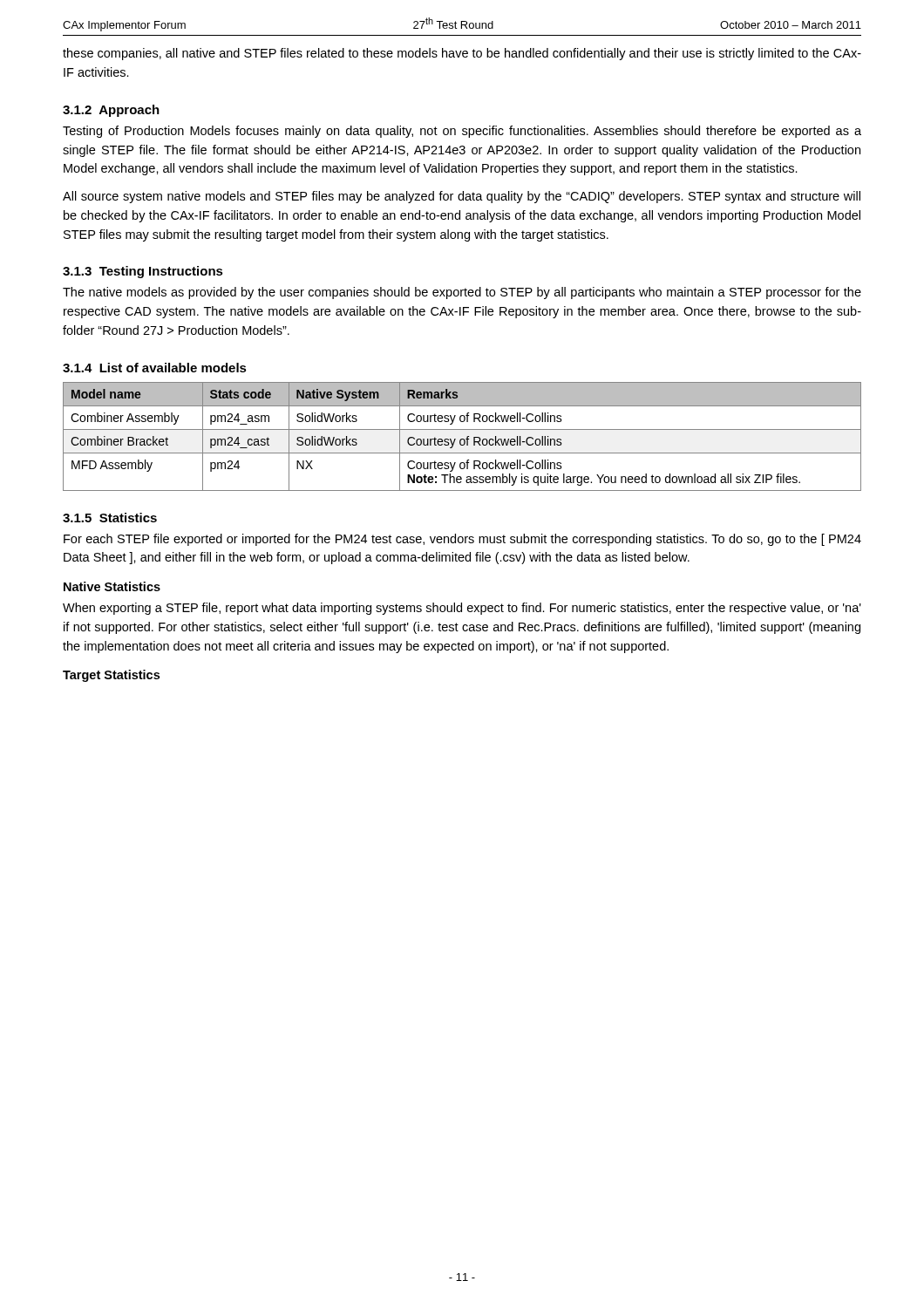This screenshot has height=1308, width=924.
Task: Navigate to the region starting "3.1.3 Testing Instructions"
Action: pos(143,271)
